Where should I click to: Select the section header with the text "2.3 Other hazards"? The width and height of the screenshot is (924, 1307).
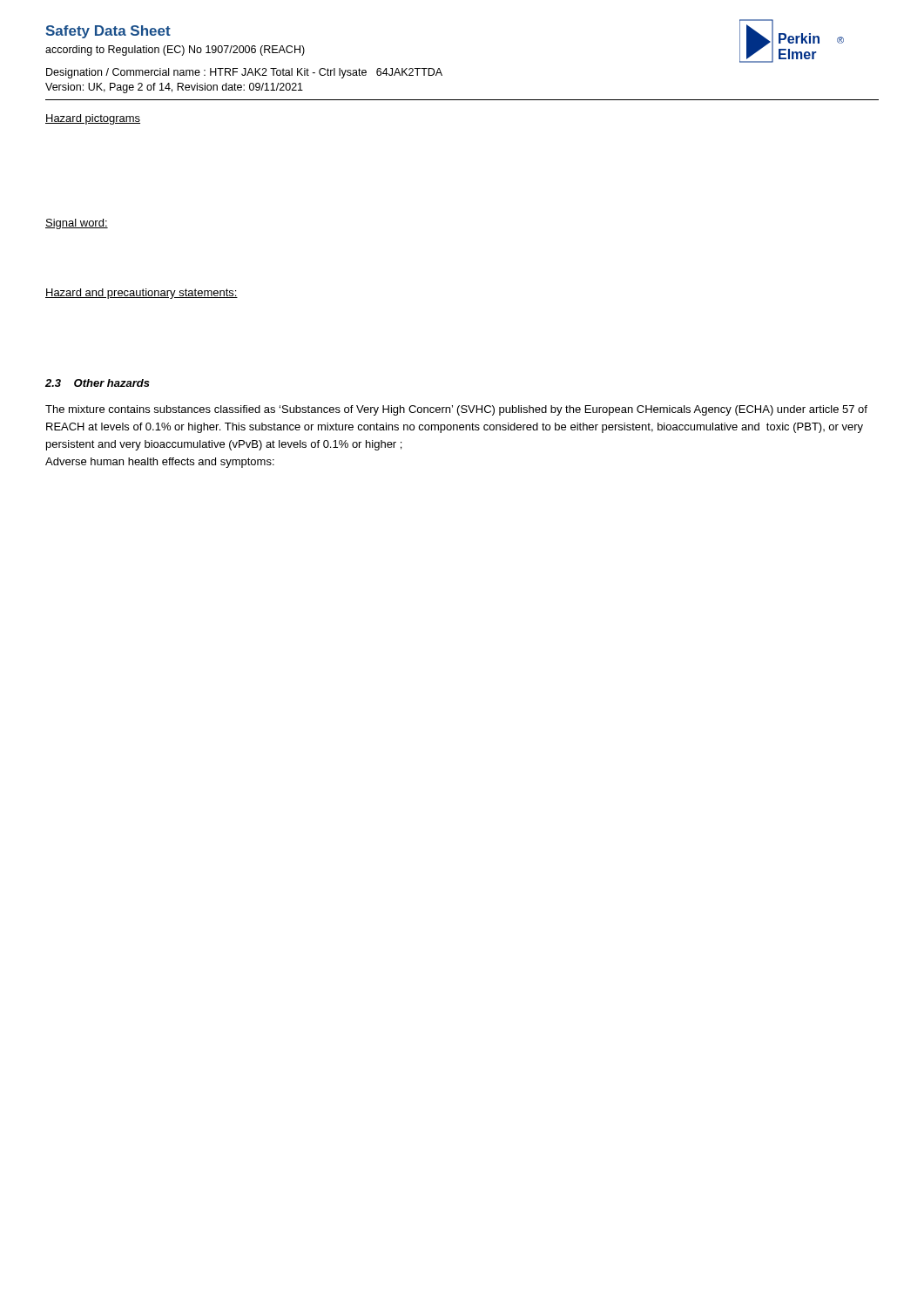point(98,383)
